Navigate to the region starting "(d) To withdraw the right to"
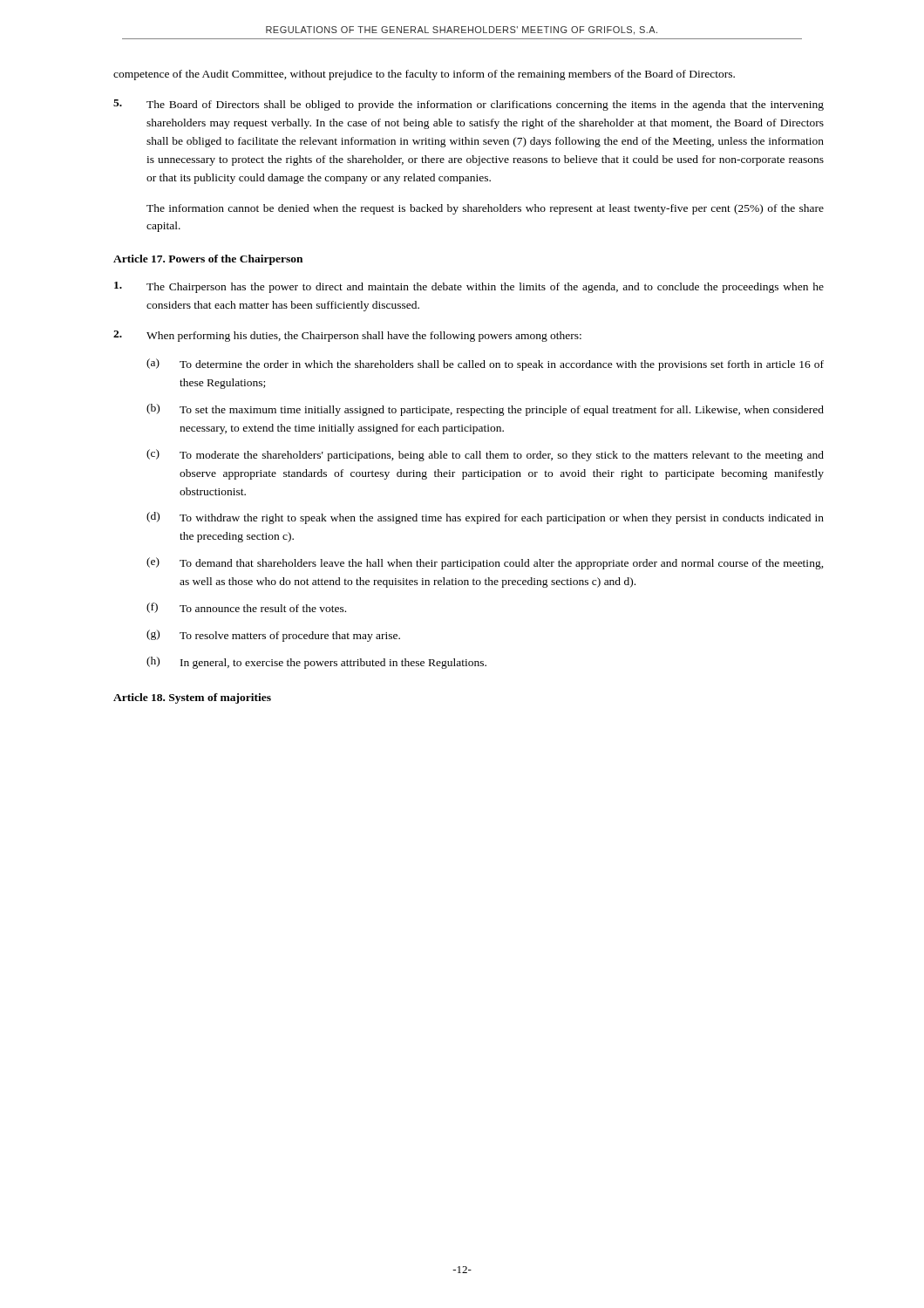Viewport: 924px width, 1308px height. click(485, 528)
